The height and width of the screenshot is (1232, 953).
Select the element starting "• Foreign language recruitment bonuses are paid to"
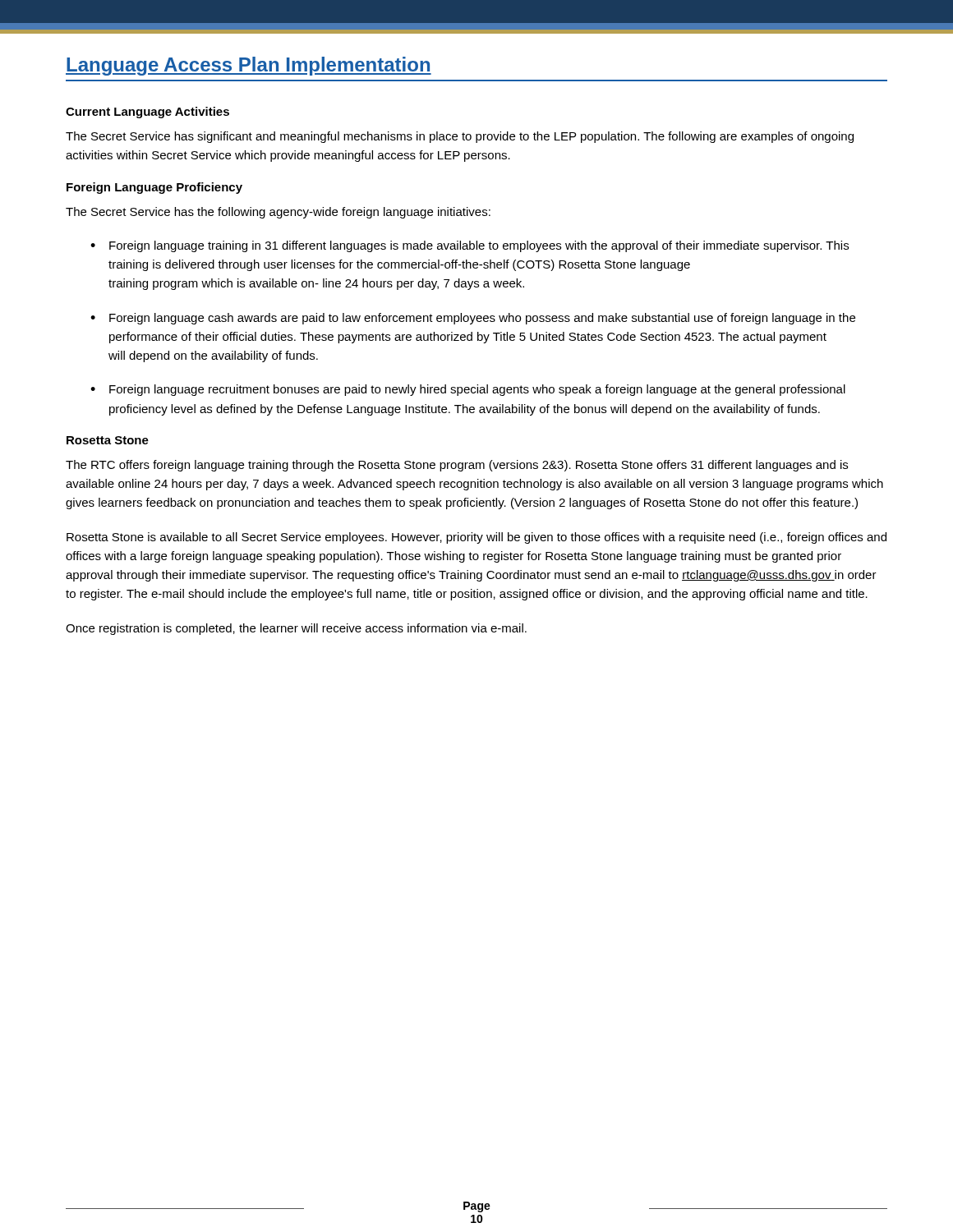pyautogui.click(x=489, y=399)
